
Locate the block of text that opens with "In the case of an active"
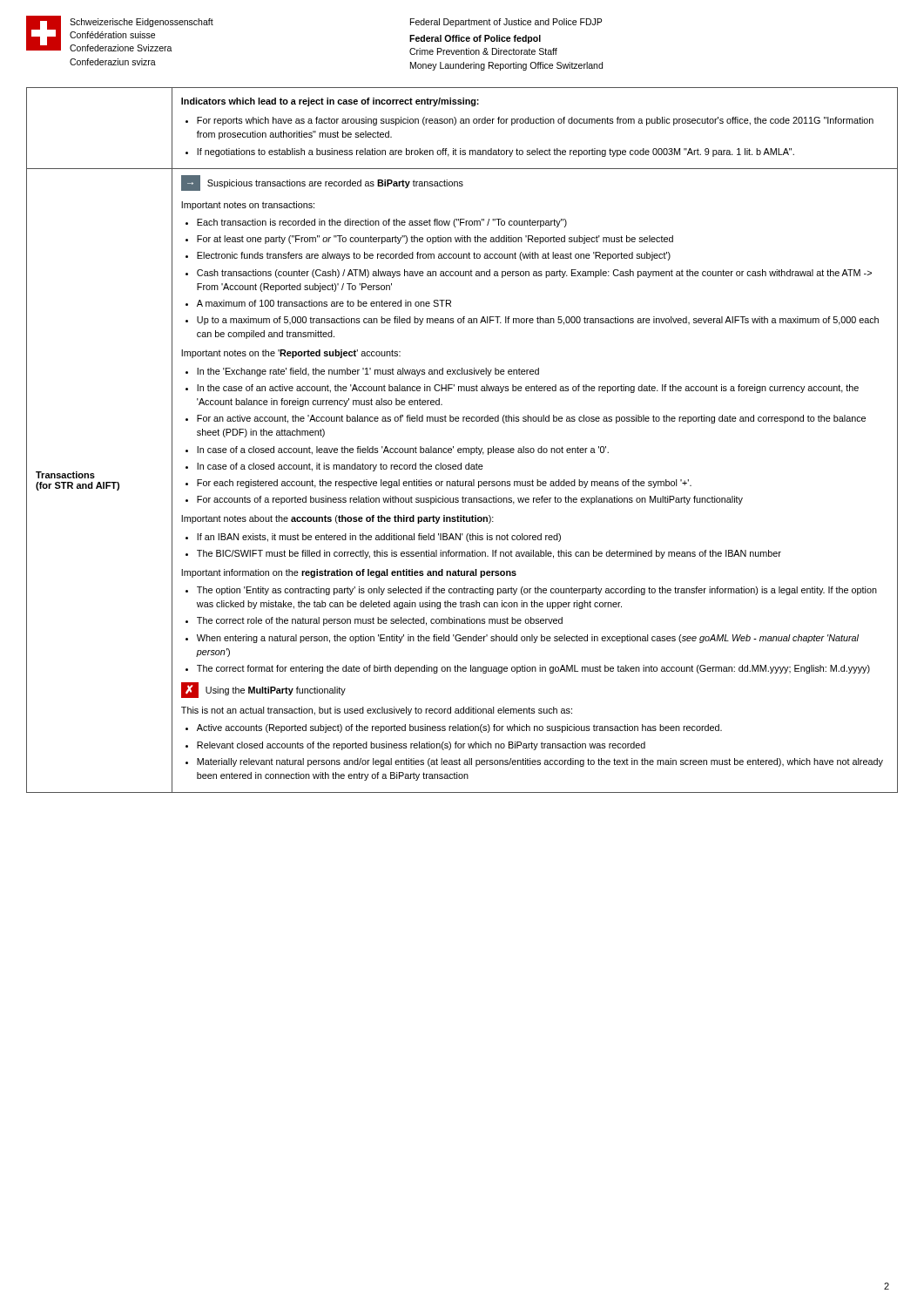[x=543, y=395]
